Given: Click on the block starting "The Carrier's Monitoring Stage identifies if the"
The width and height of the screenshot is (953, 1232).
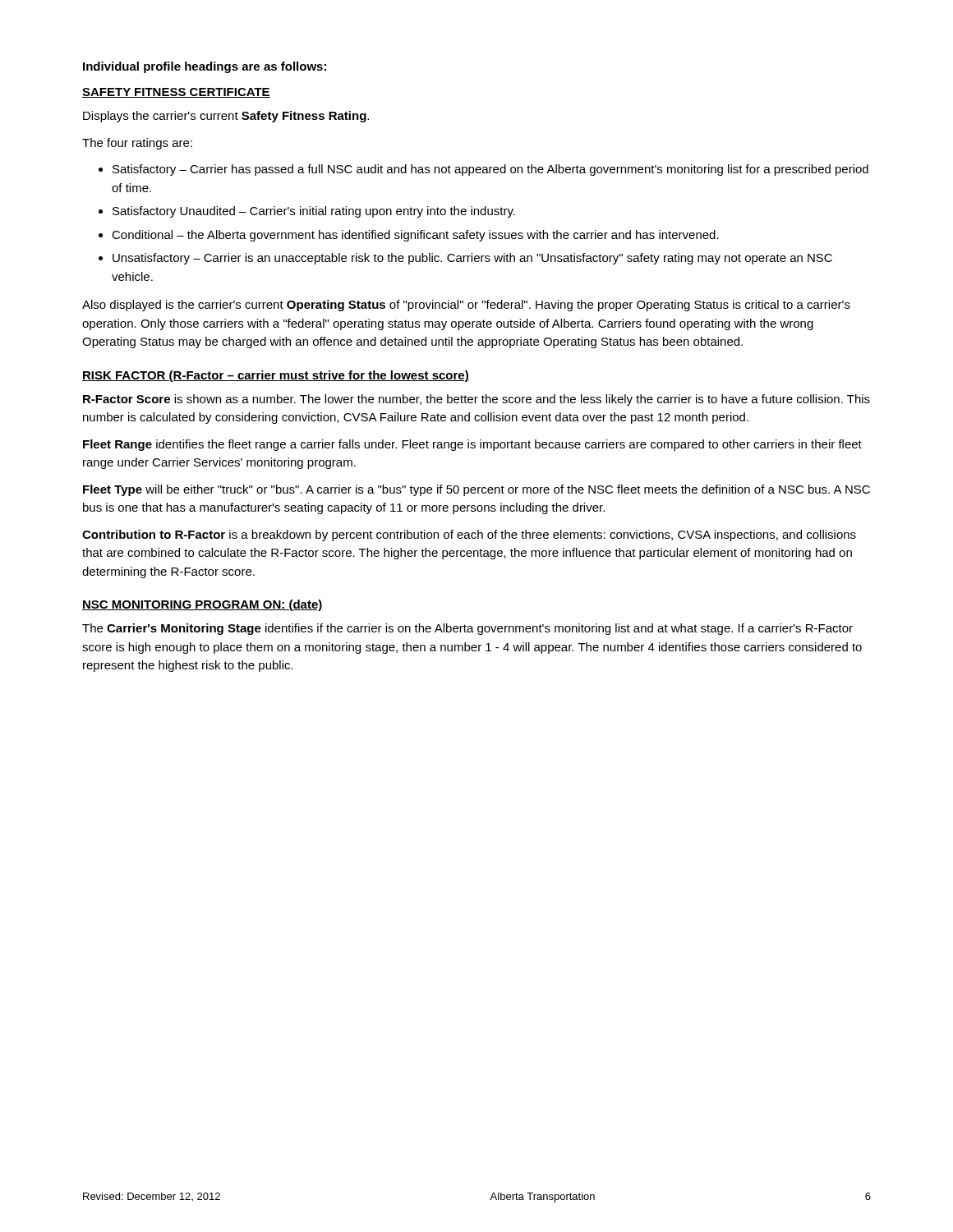Looking at the screenshot, I should coord(472,646).
